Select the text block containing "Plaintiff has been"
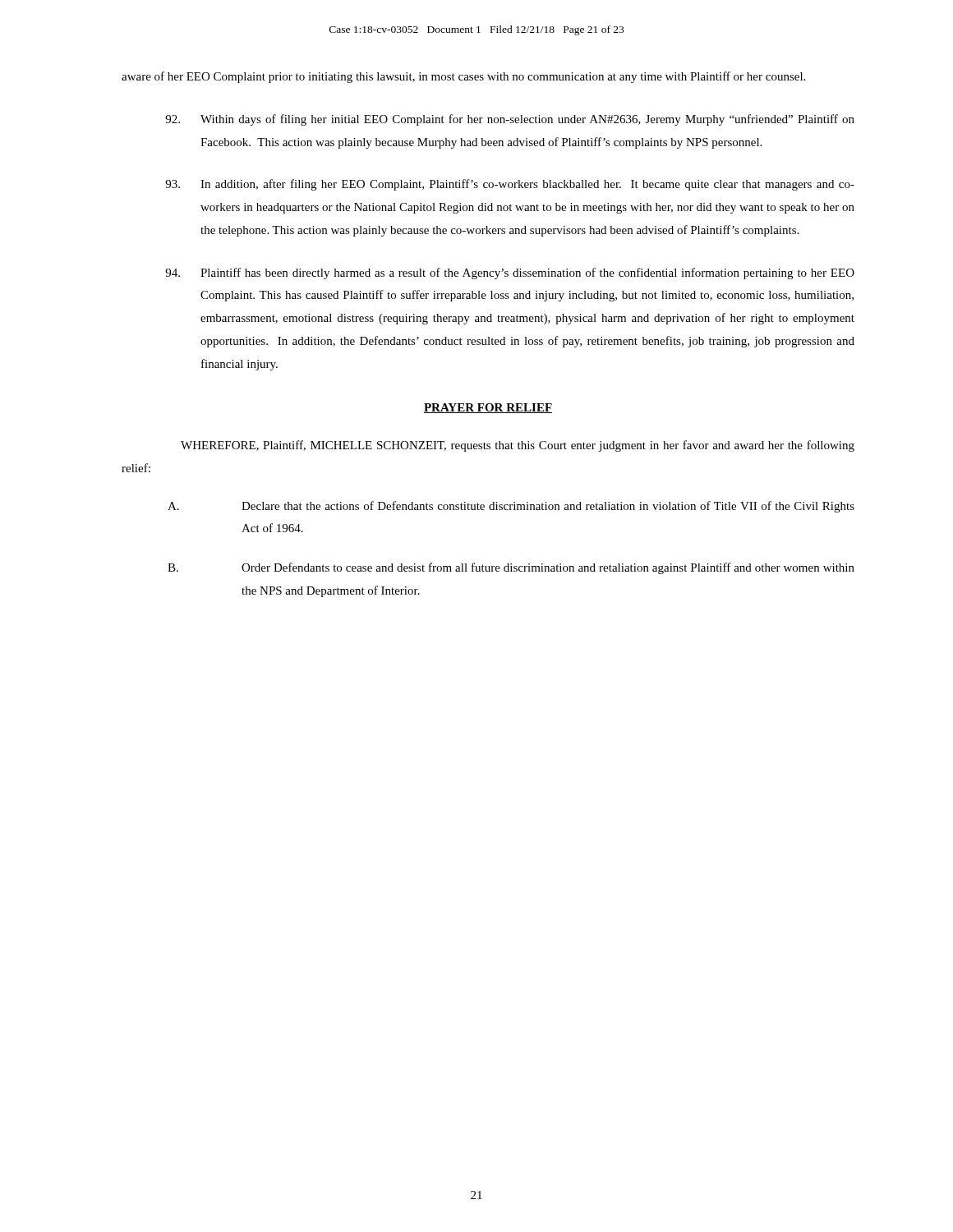The height and width of the screenshot is (1232, 953). point(488,319)
